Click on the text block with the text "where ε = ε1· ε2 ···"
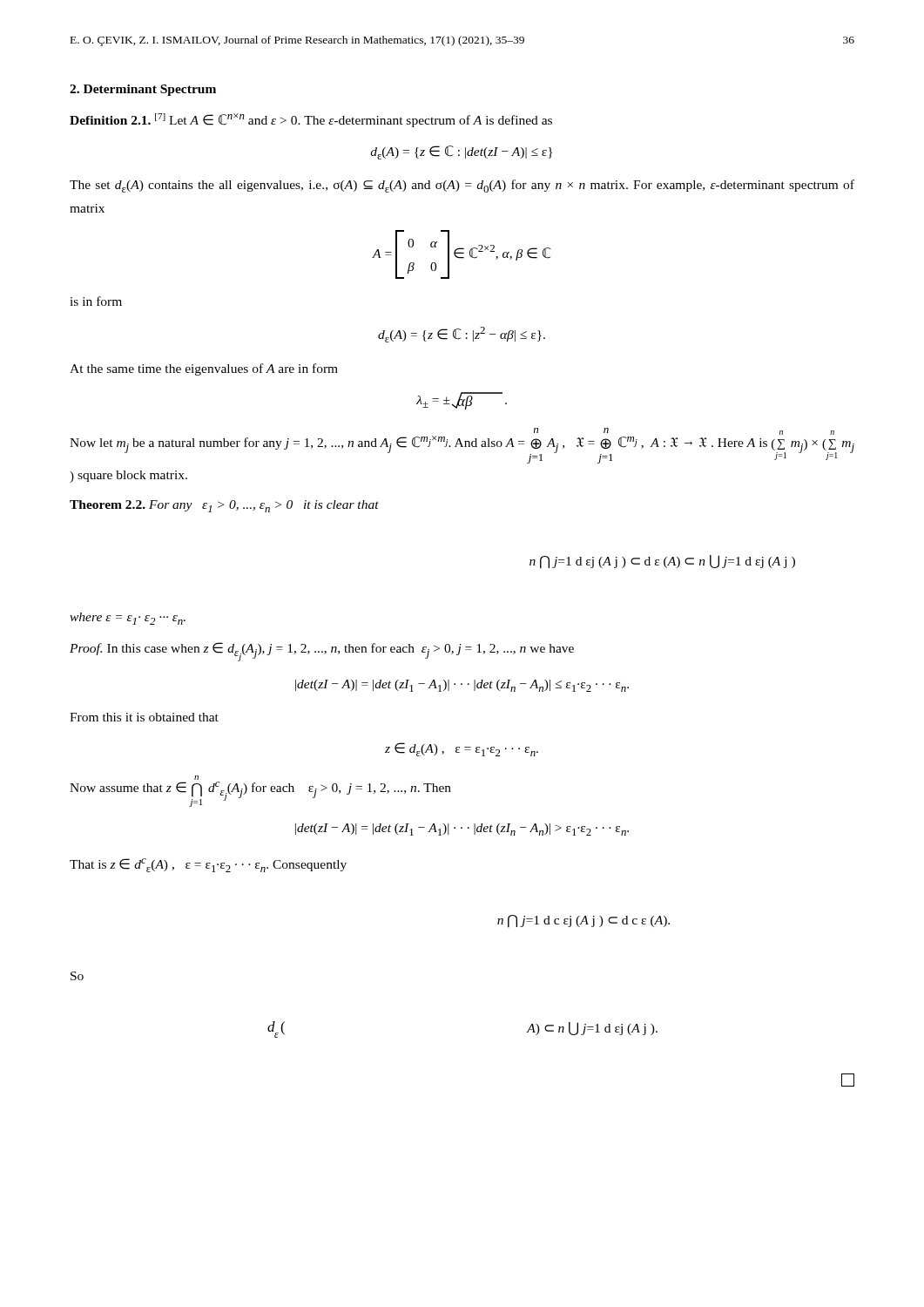The image size is (924, 1307). (128, 618)
